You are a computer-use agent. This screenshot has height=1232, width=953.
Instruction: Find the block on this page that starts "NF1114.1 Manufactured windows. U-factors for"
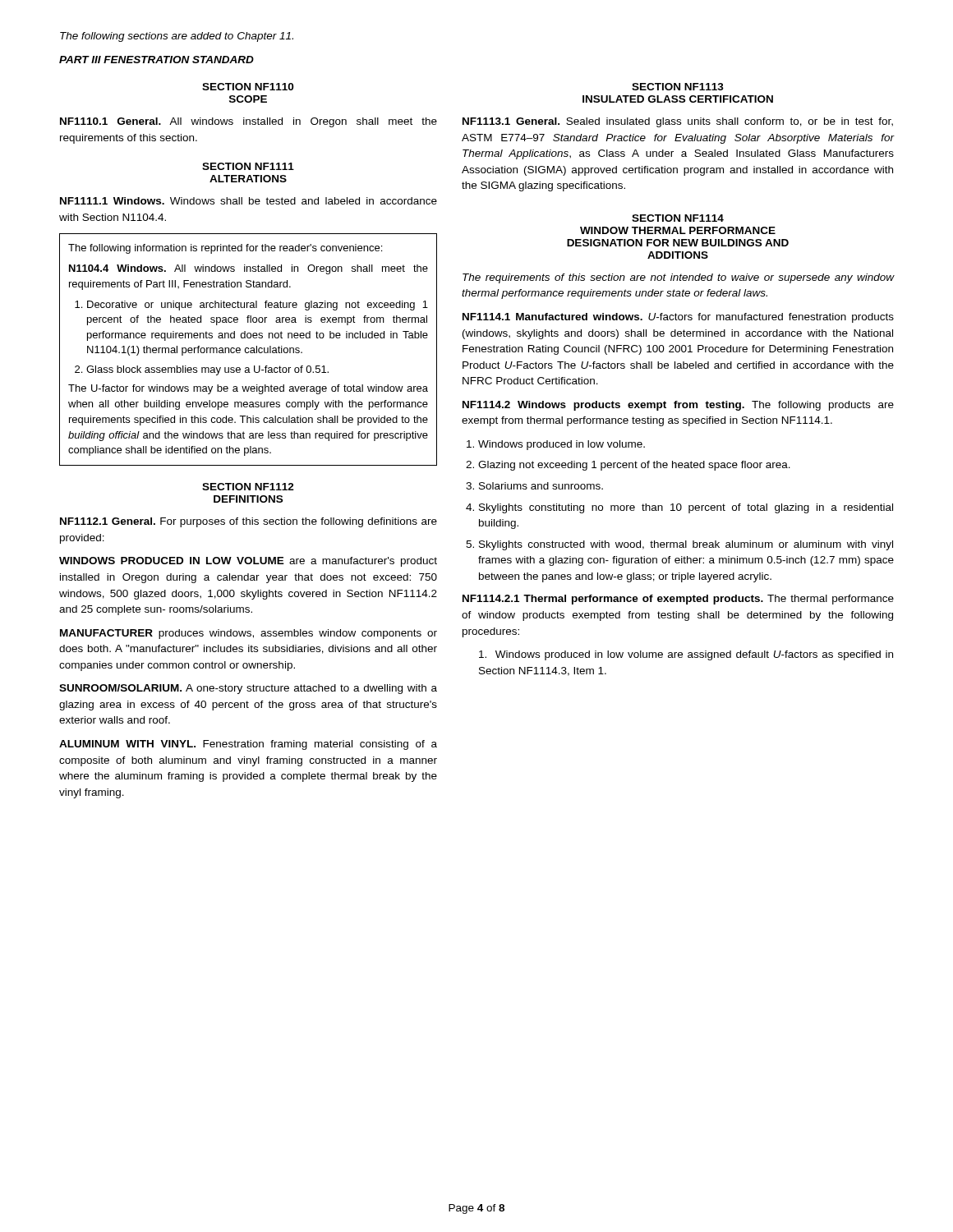pos(678,349)
